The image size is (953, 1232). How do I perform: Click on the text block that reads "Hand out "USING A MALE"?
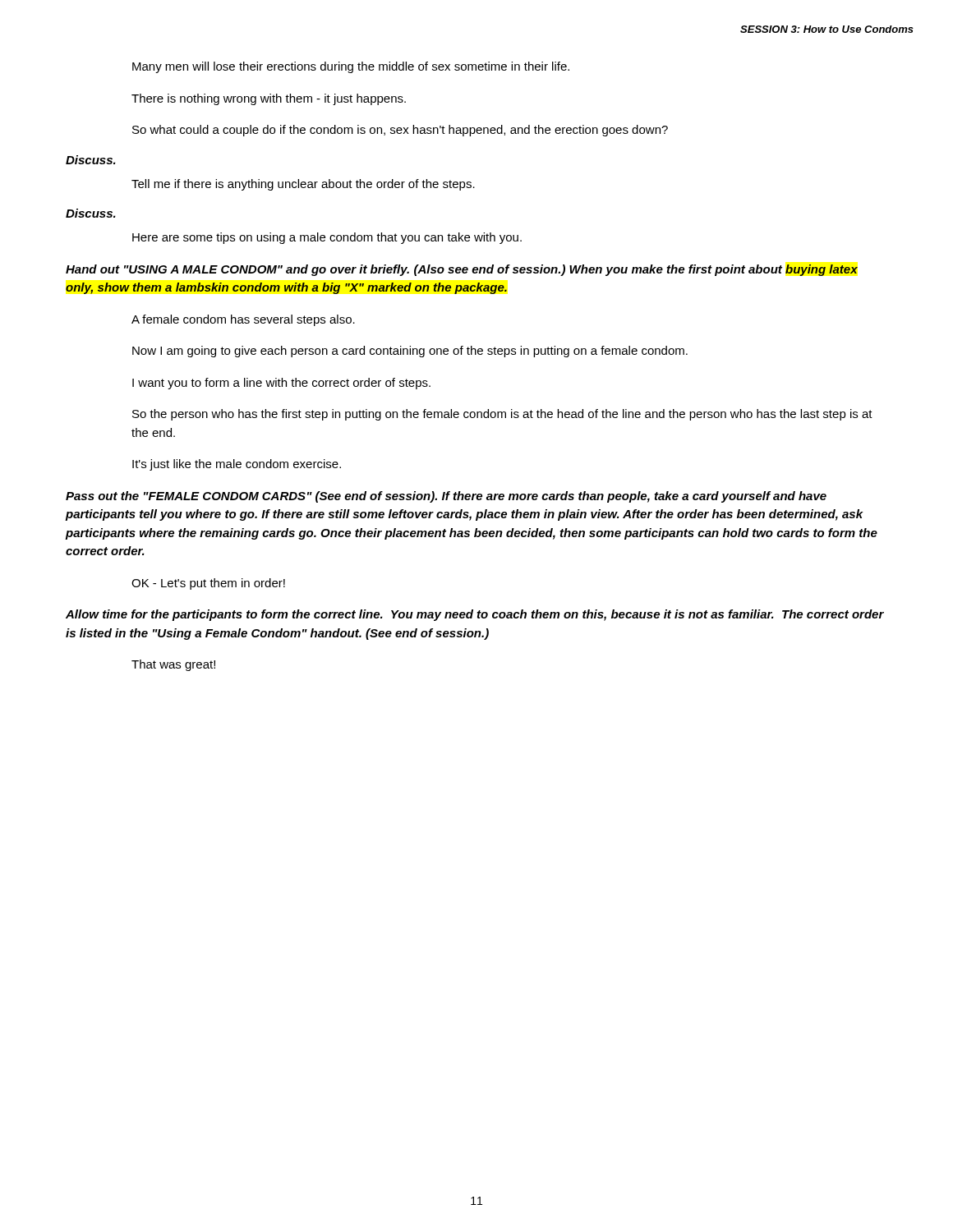tap(462, 278)
